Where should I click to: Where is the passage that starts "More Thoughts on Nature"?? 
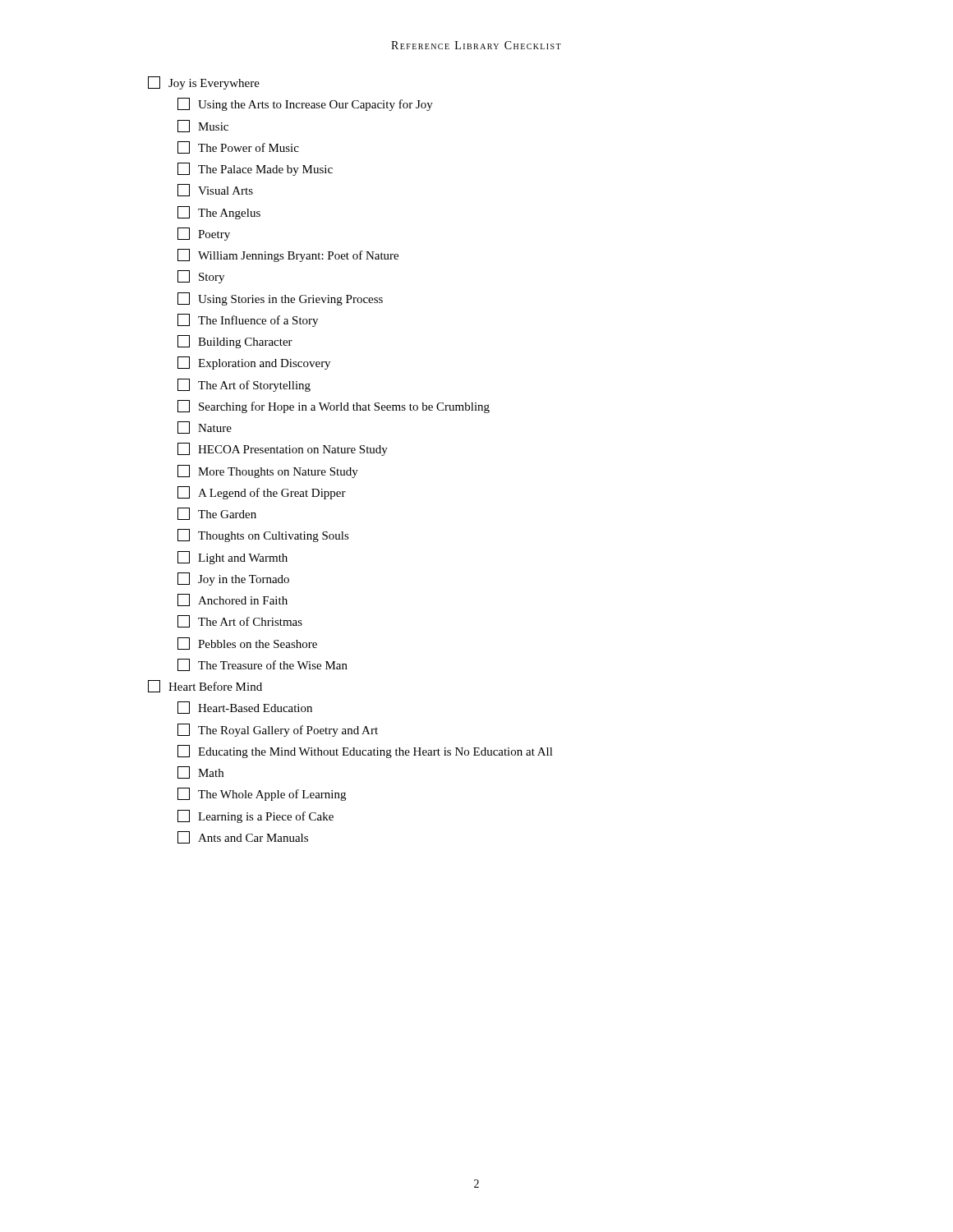(268, 472)
